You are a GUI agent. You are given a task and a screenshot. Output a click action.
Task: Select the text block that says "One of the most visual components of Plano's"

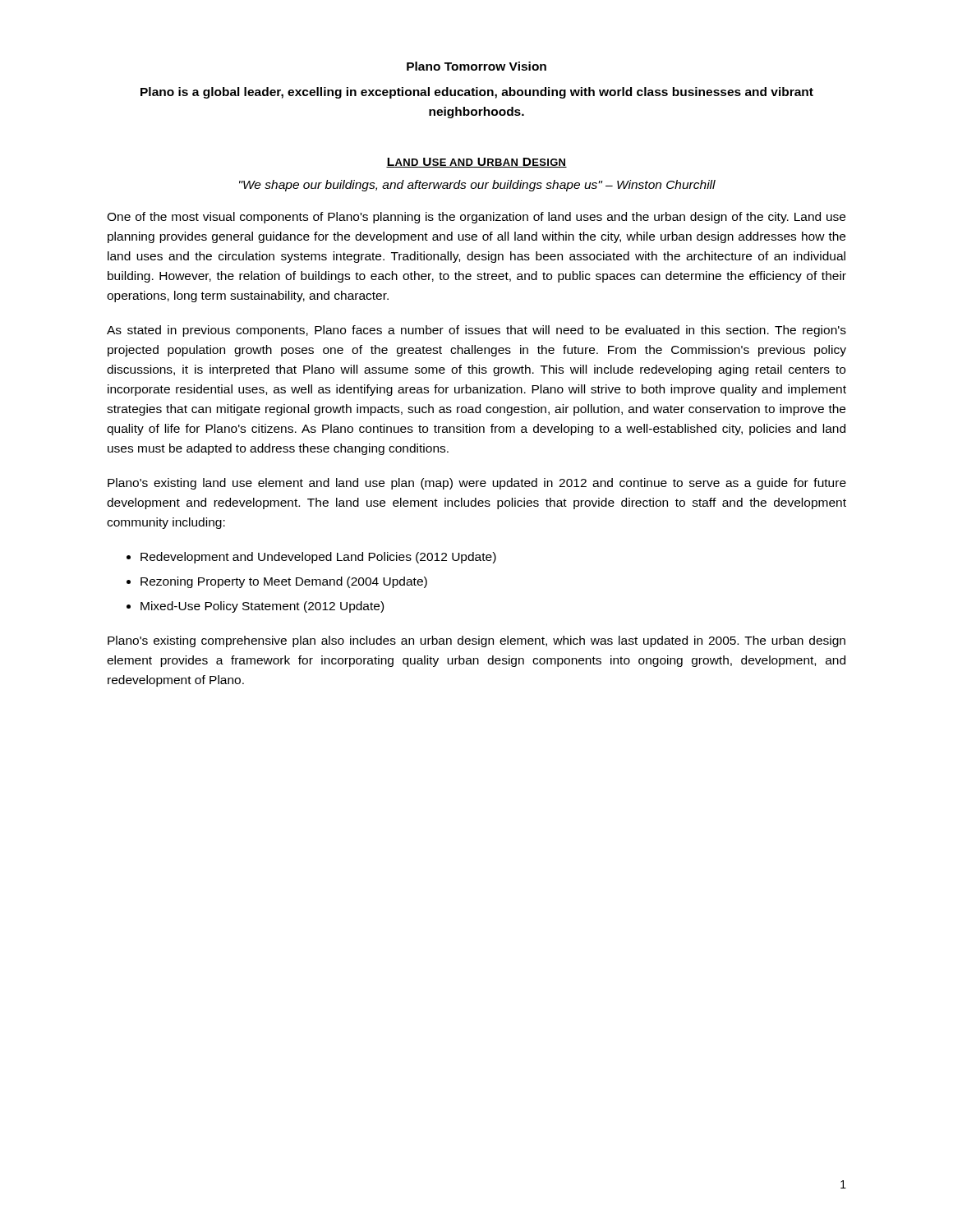pos(476,256)
